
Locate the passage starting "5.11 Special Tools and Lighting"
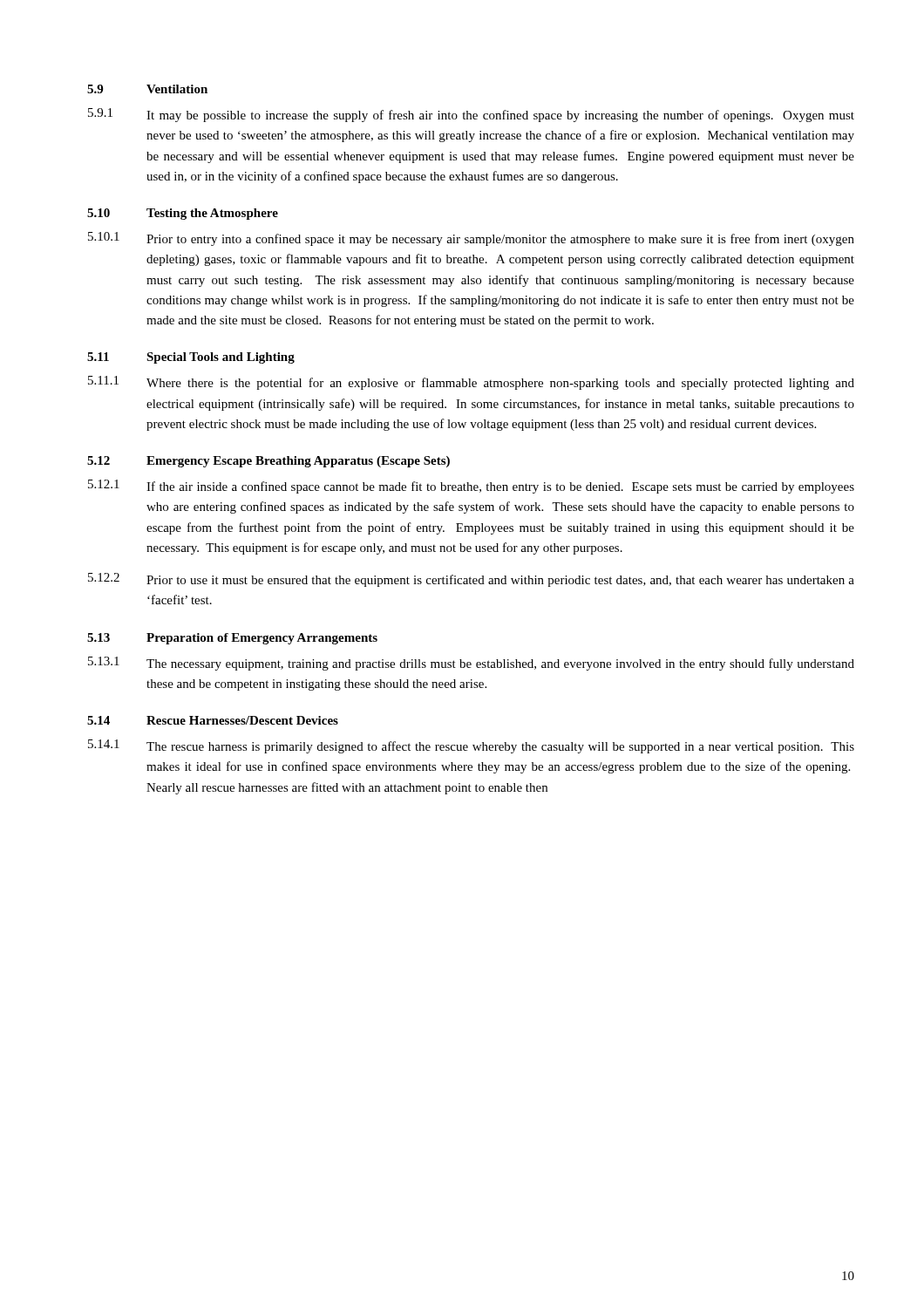(191, 357)
